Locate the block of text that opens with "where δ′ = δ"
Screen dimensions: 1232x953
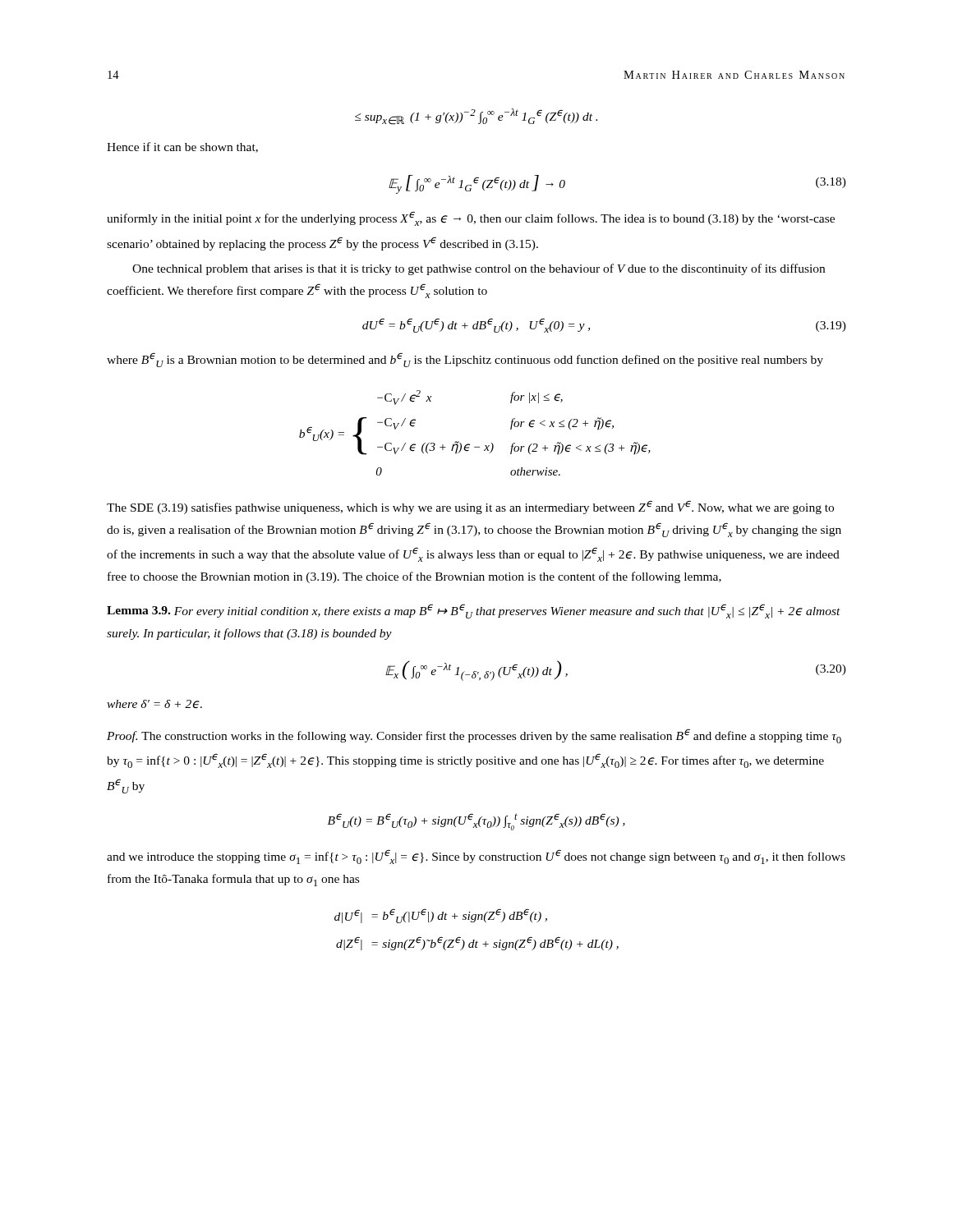pos(154,704)
